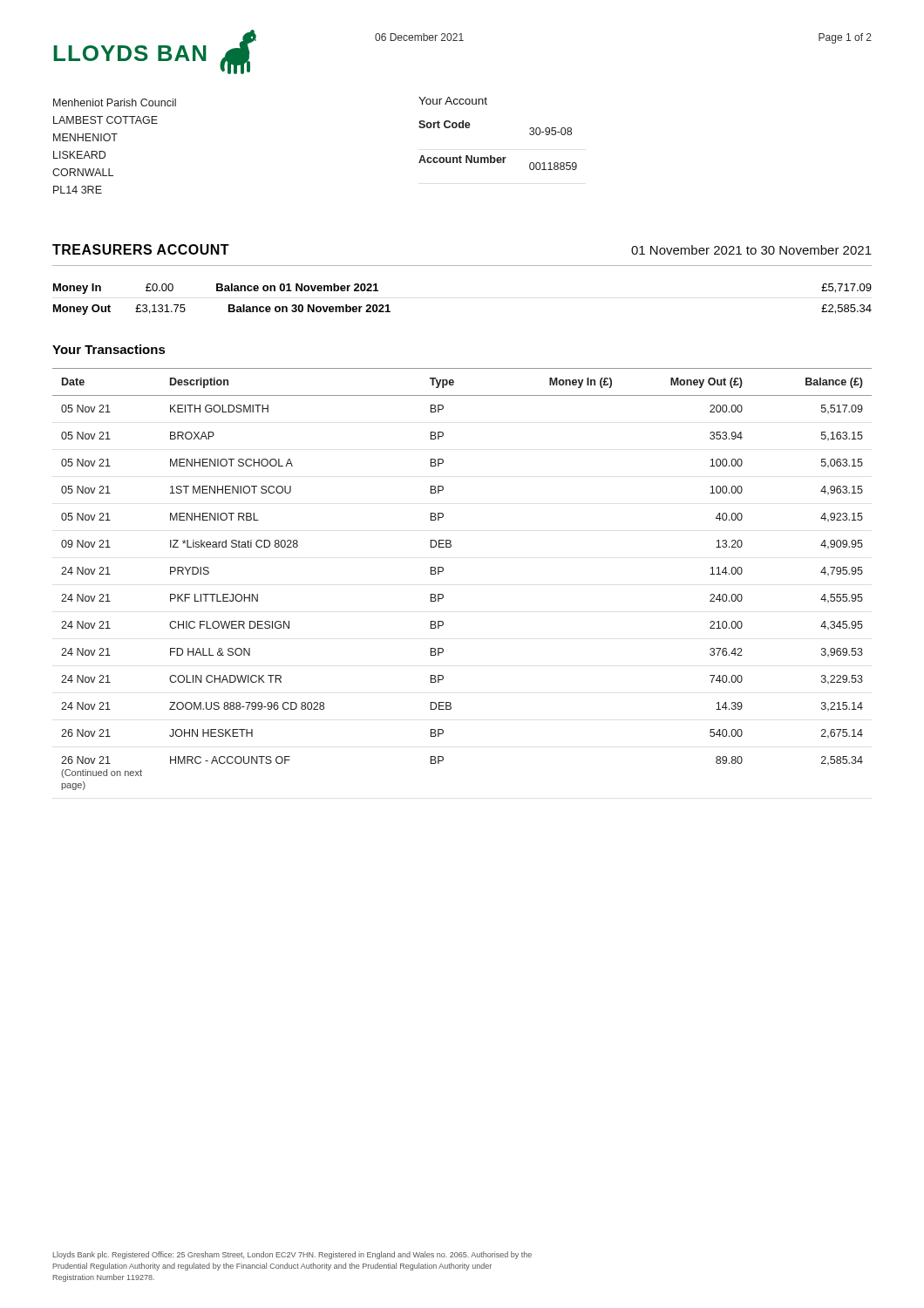The image size is (924, 1308).
Task: Select a table
Action: (462, 583)
